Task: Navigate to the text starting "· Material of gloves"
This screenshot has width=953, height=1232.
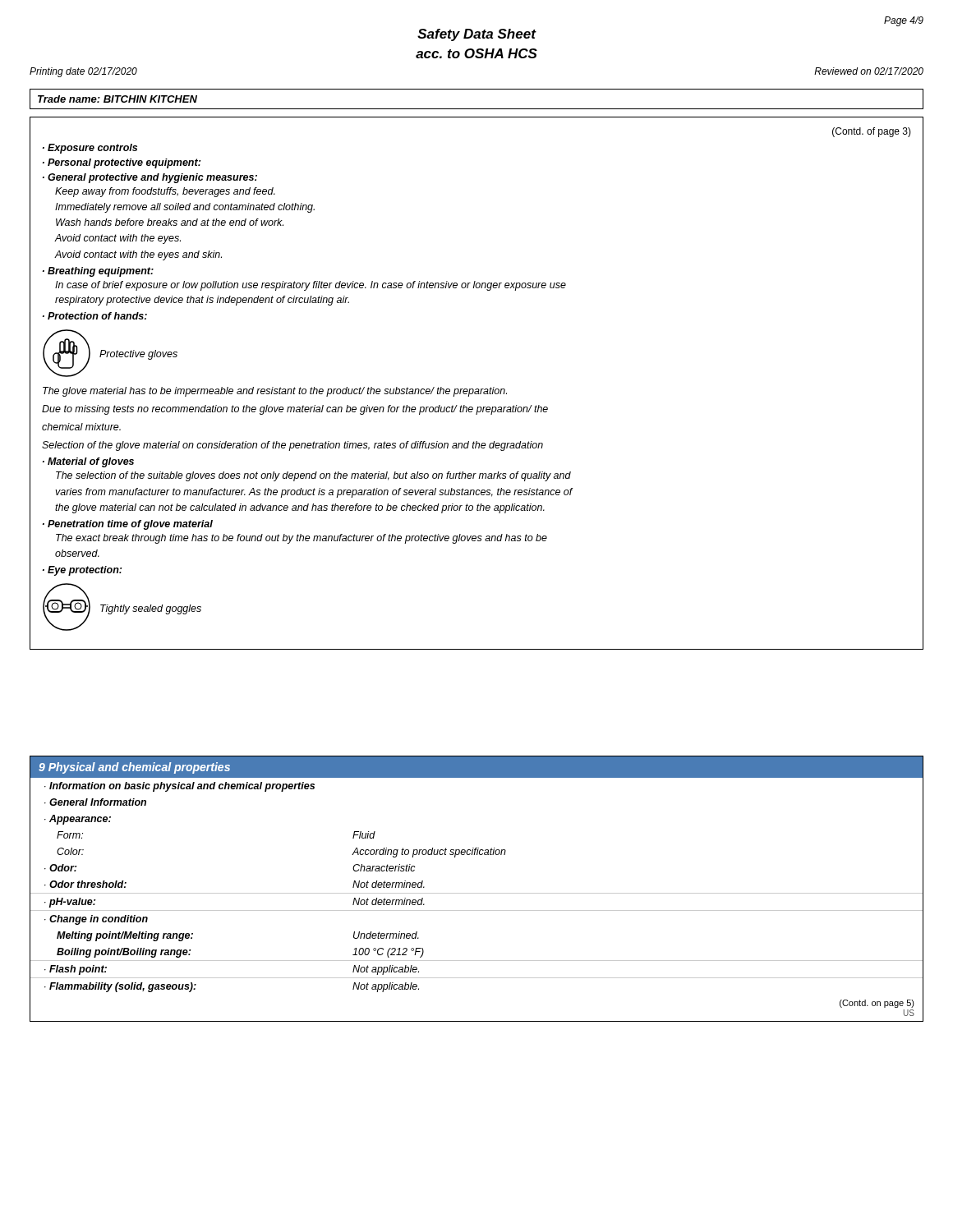Action: (x=476, y=485)
